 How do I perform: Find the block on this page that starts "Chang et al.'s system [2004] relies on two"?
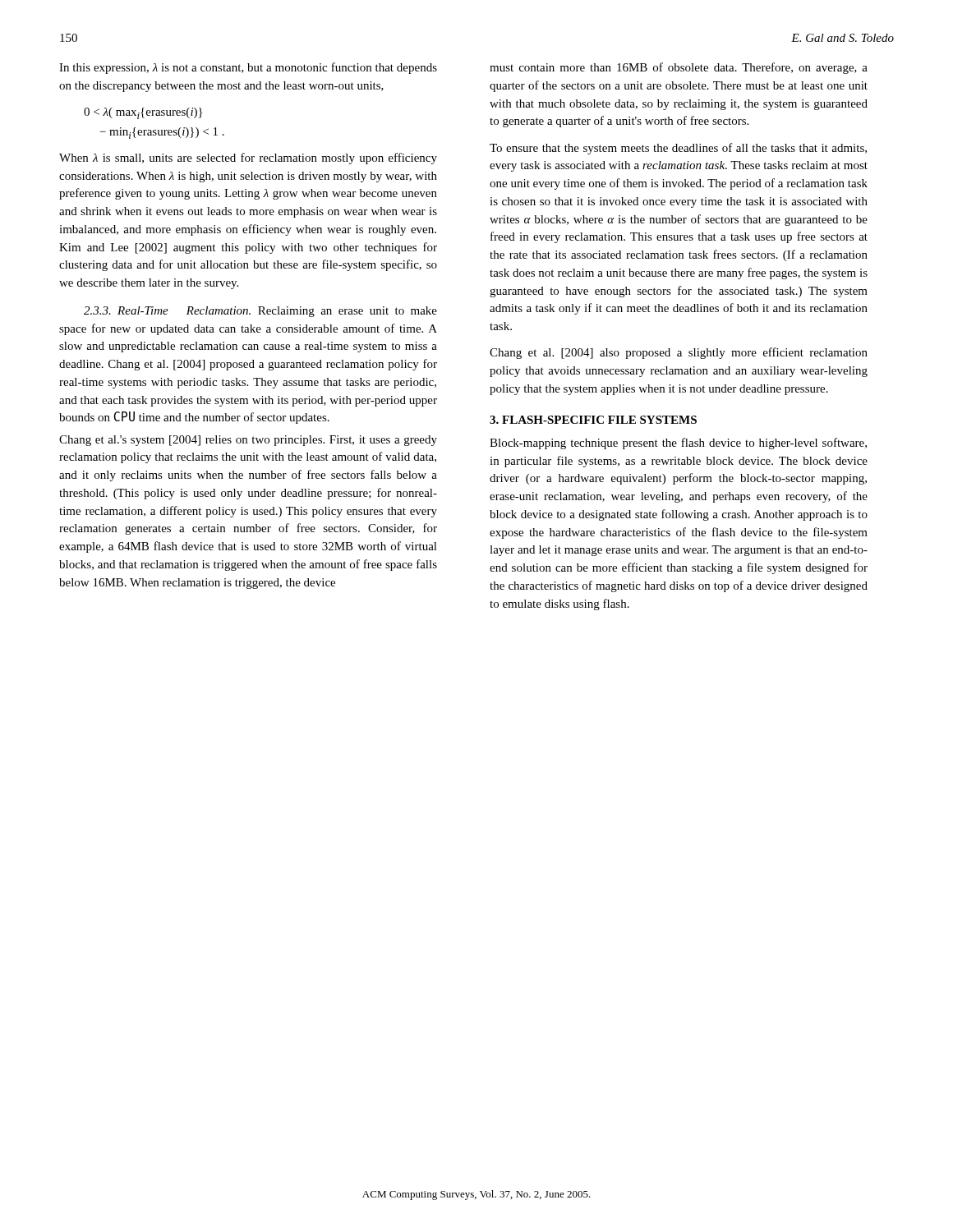(248, 511)
